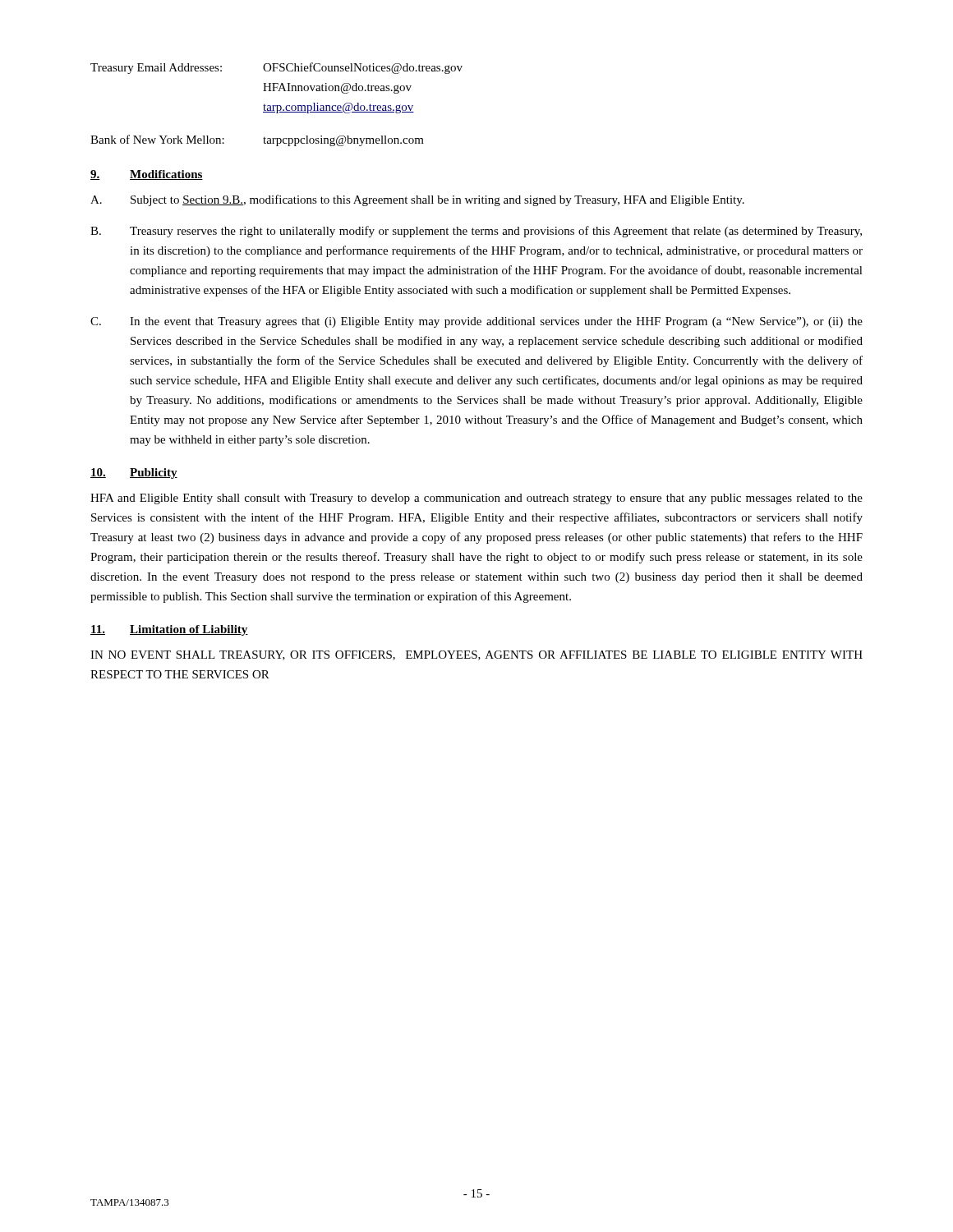Point to the block beginning "Treasury Email Addresses: OFSChiefCounselNotices@do.treas.gov"
This screenshot has height=1232, width=953.
(276, 87)
